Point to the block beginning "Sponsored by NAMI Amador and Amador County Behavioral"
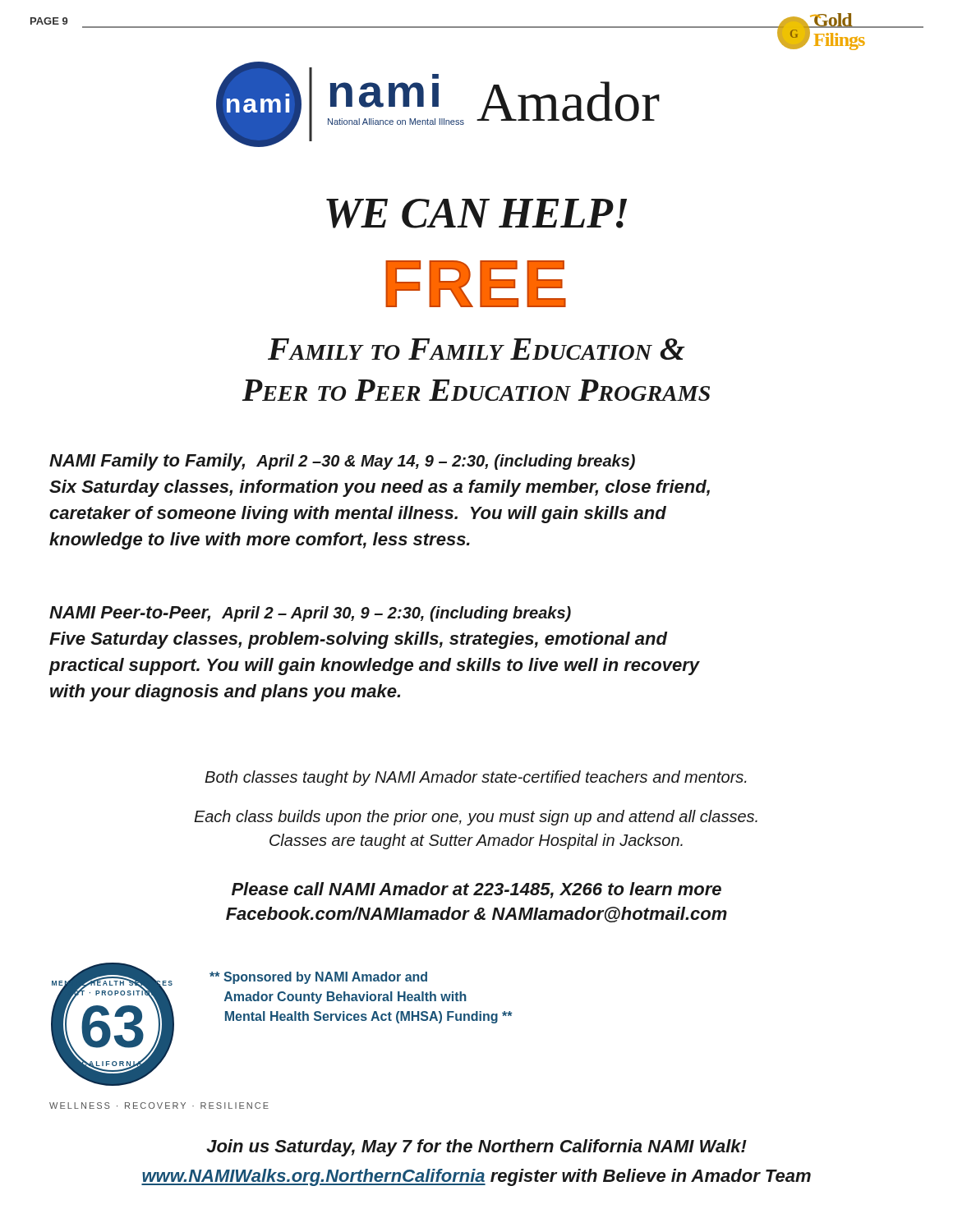This screenshot has width=953, height=1232. coord(318,978)
